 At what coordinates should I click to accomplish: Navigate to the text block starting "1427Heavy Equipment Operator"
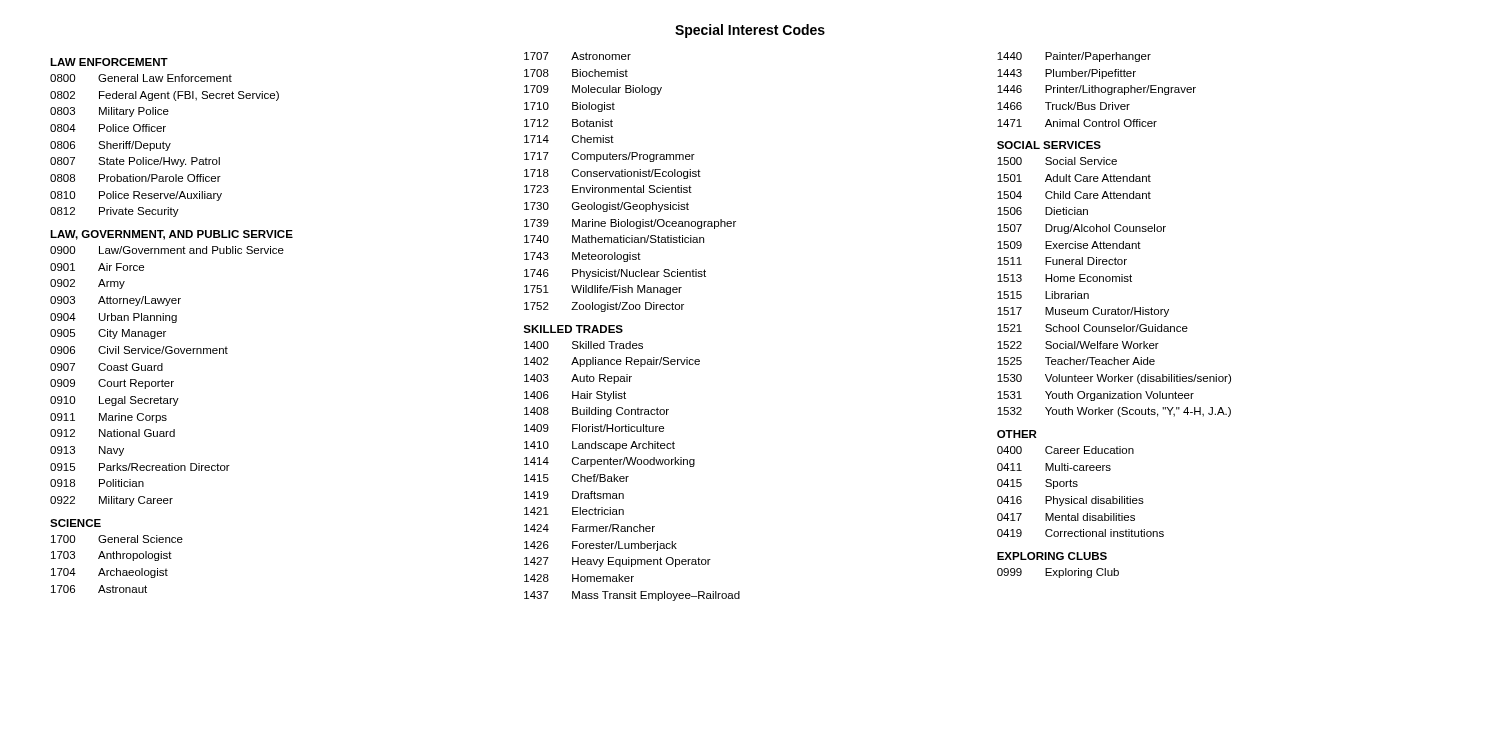(x=618, y=562)
